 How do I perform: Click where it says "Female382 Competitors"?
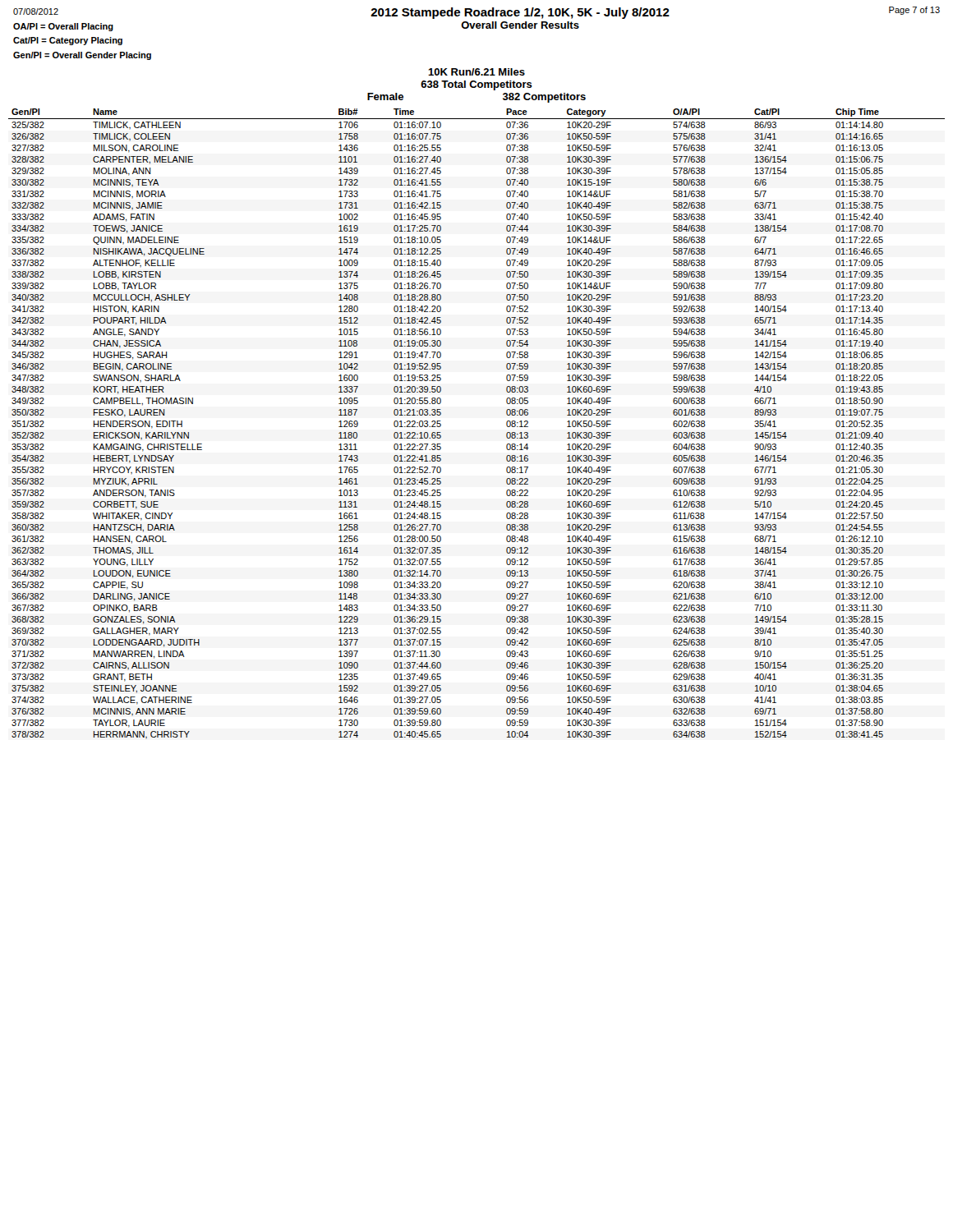(x=476, y=97)
